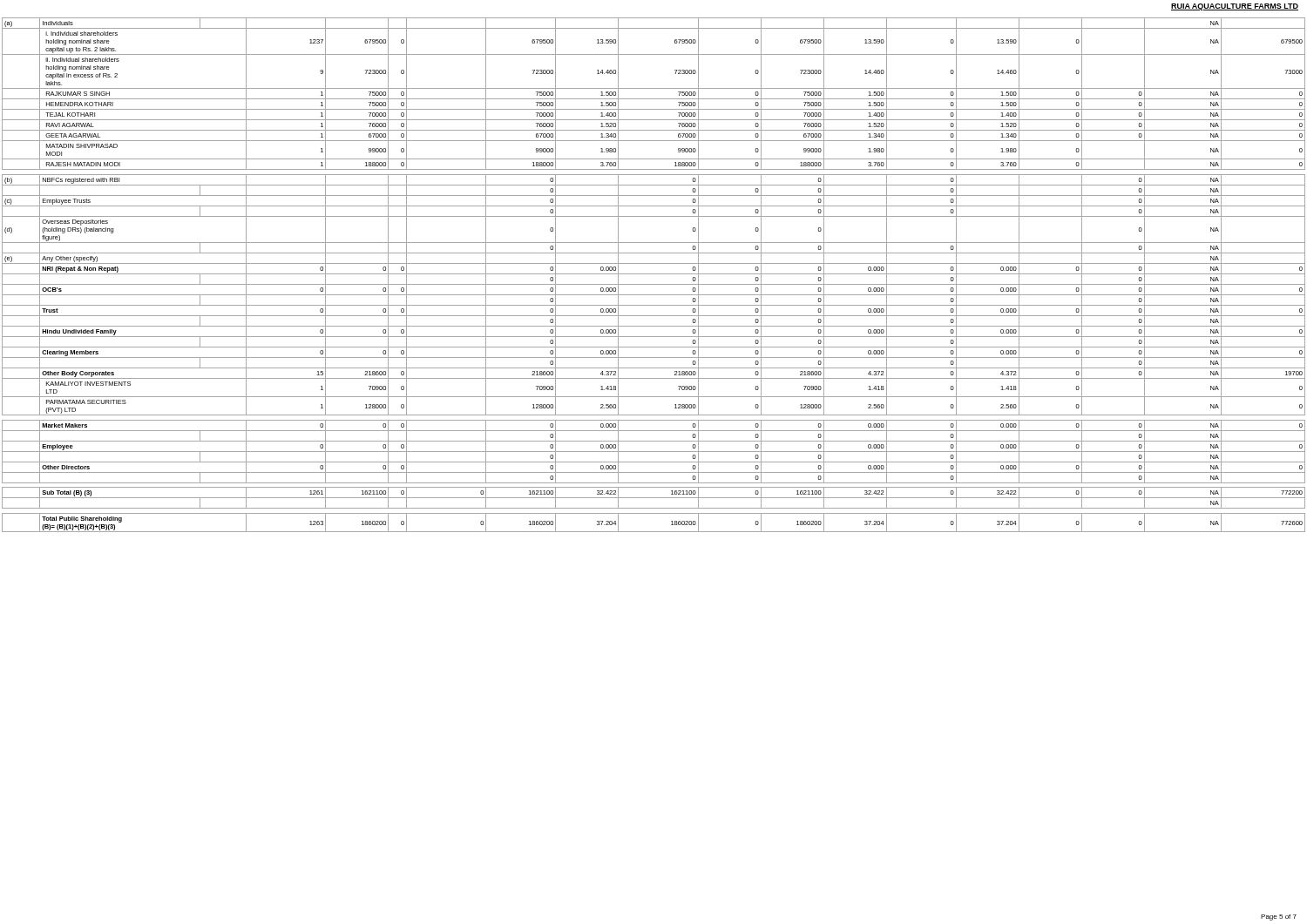The width and height of the screenshot is (1307, 924).
Task: Locate the table
Action: click(654, 275)
